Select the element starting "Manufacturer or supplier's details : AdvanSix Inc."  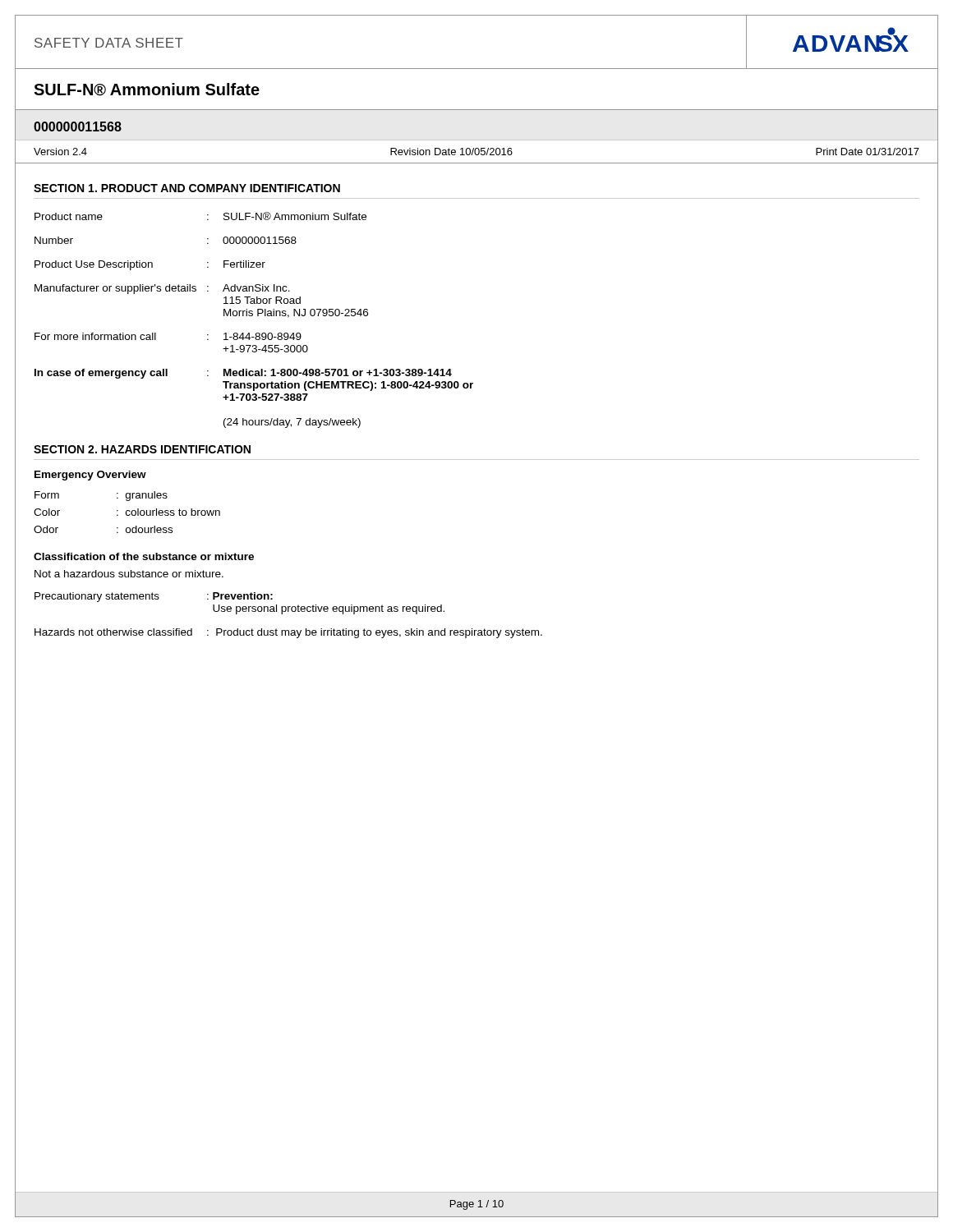pyautogui.click(x=162, y=289)
